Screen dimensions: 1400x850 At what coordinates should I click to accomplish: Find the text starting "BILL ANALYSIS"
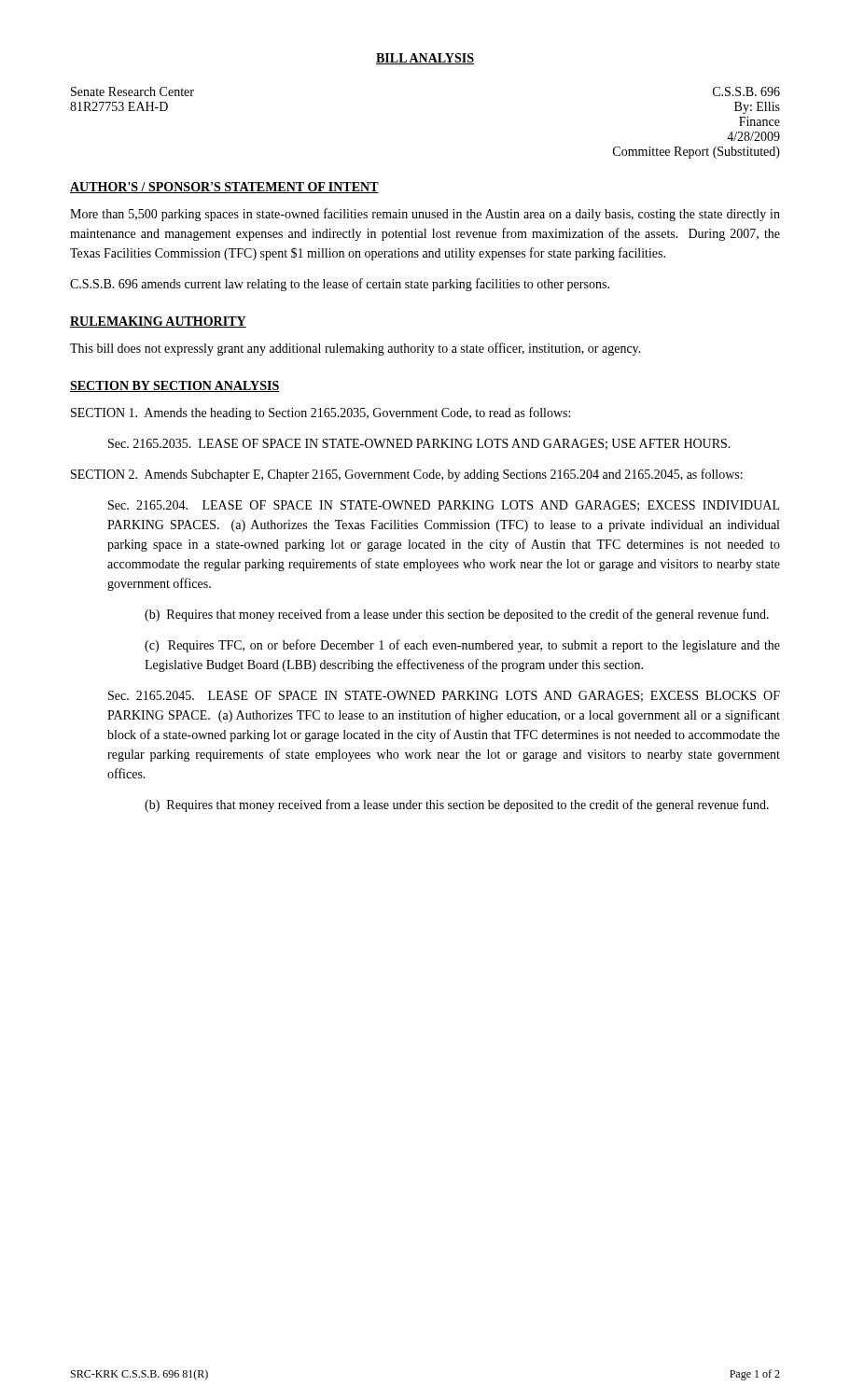coord(425,58)
